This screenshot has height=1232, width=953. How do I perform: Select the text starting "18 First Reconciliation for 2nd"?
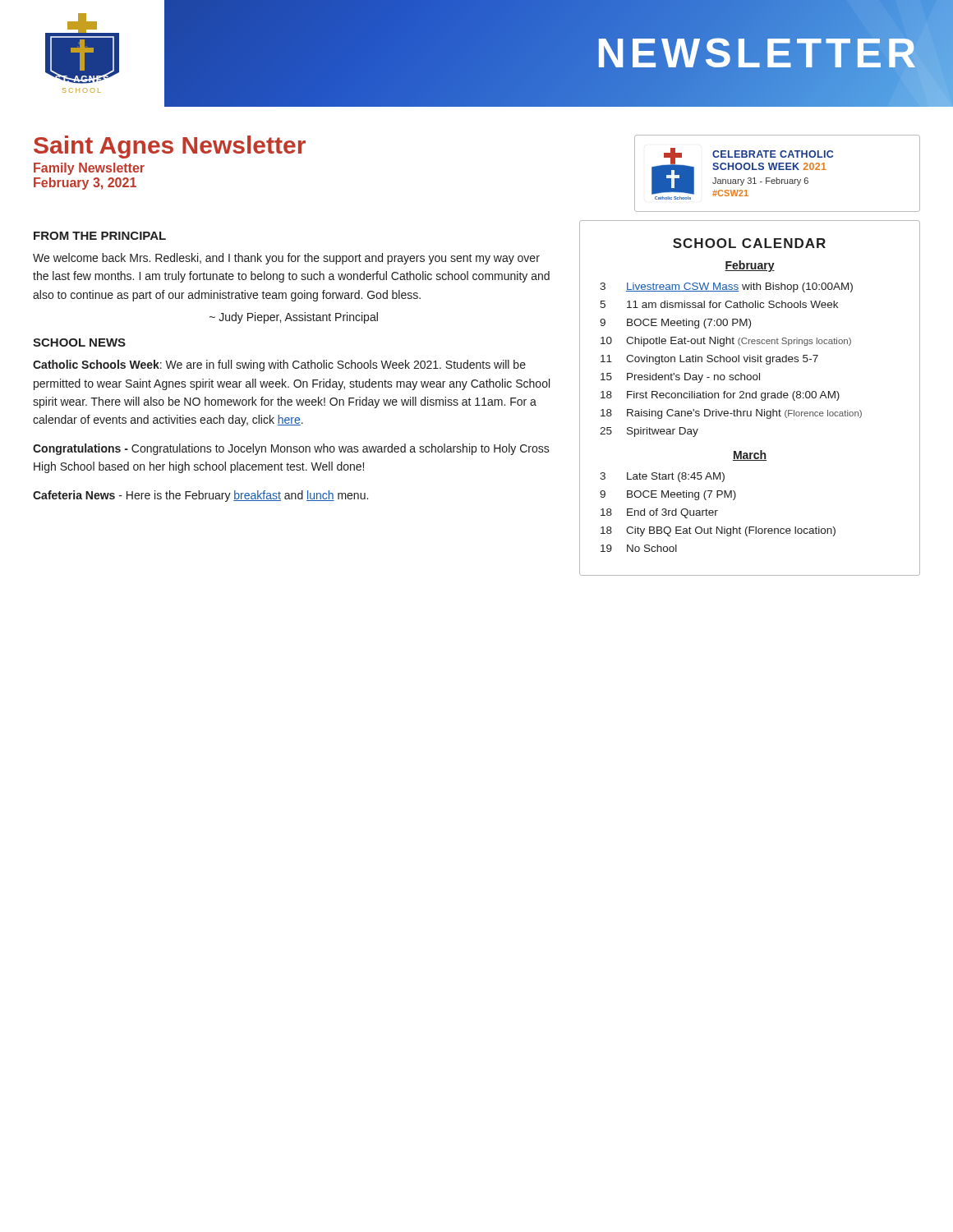(719, 395)
